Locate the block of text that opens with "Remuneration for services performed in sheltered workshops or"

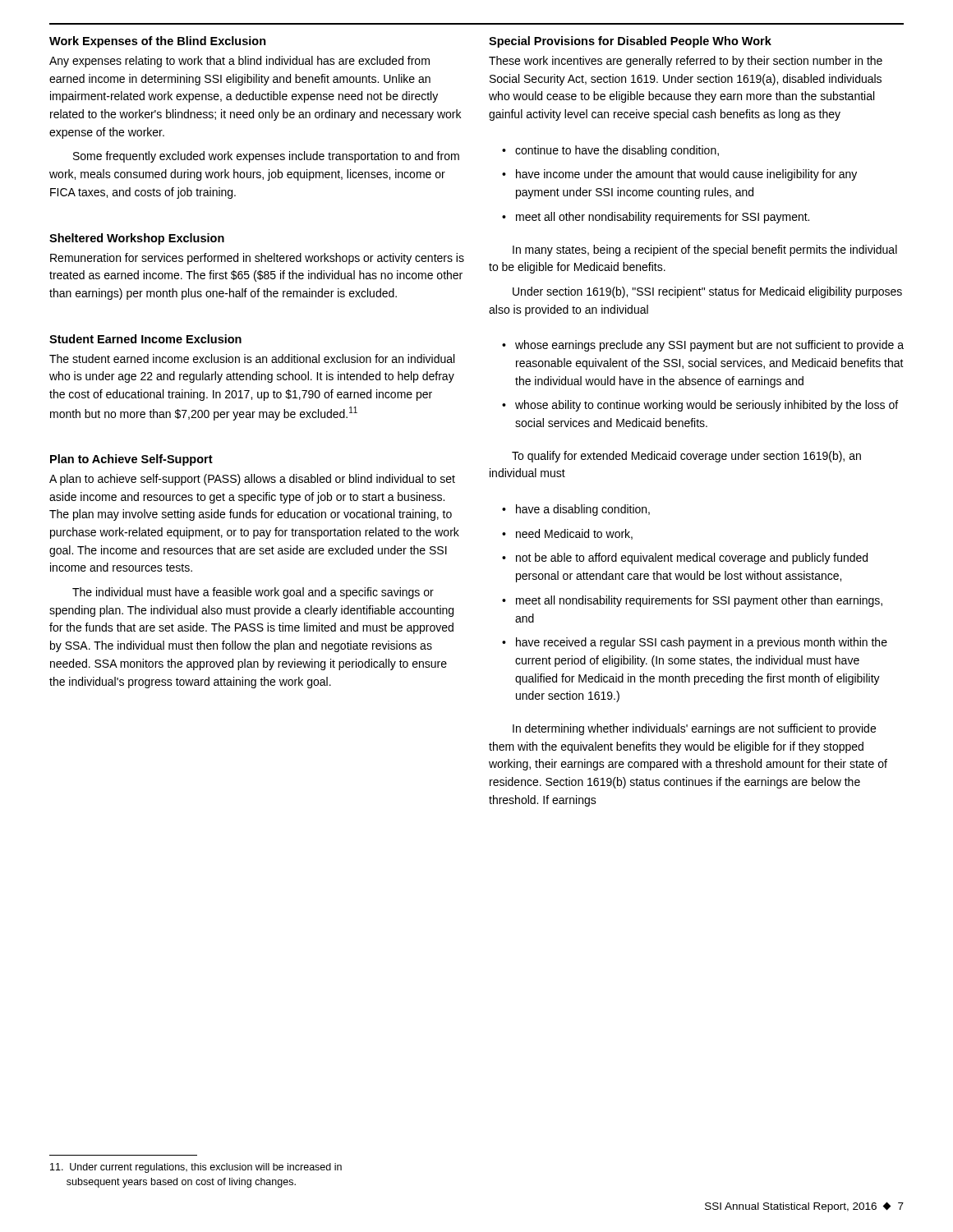click(257, 276)
